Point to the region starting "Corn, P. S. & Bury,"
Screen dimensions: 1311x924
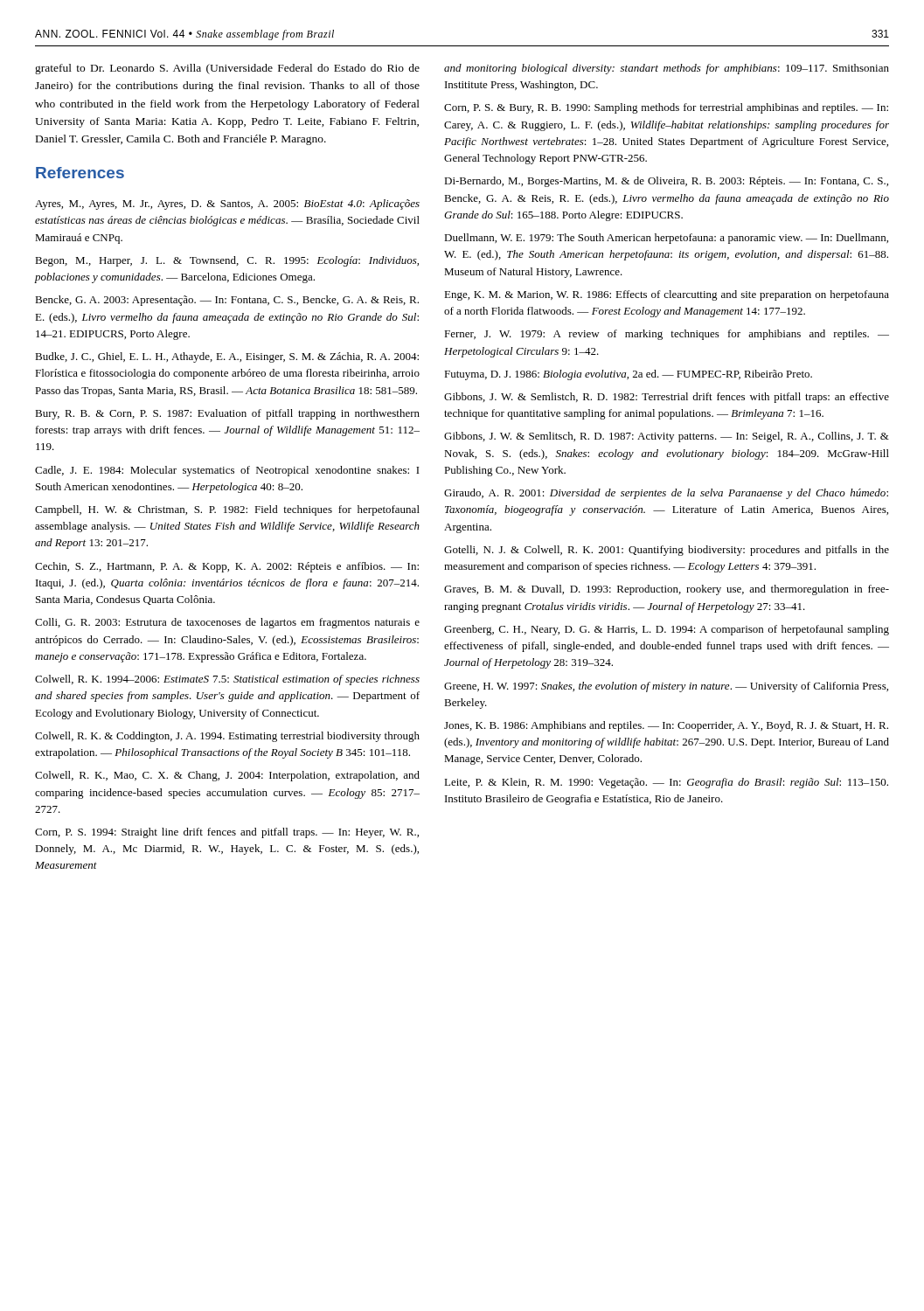click(x=667, y=133)
